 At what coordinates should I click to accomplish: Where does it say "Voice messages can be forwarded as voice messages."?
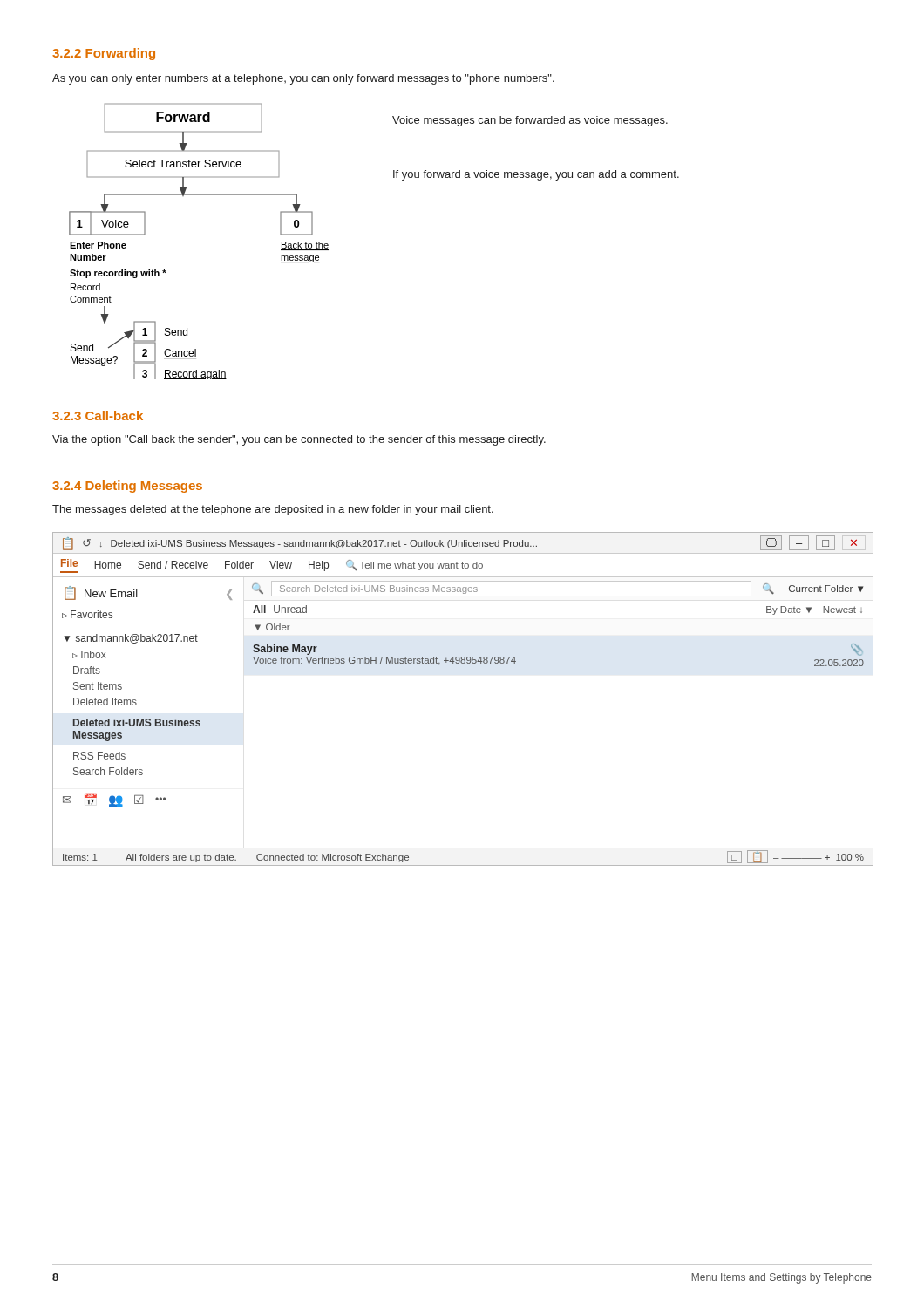click(x=530, y=120)
